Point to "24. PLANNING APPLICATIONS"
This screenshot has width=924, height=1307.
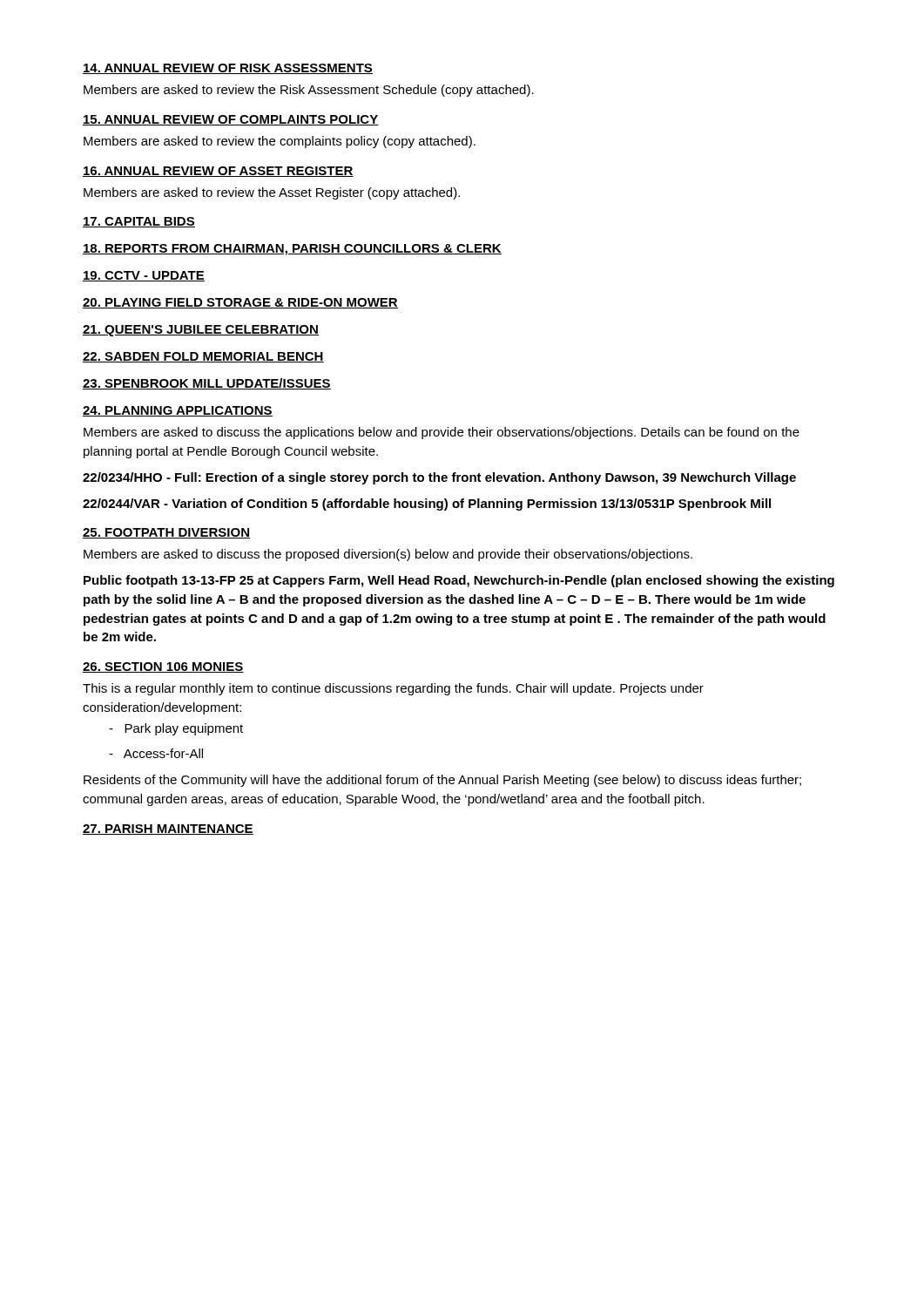coord(177,410)
